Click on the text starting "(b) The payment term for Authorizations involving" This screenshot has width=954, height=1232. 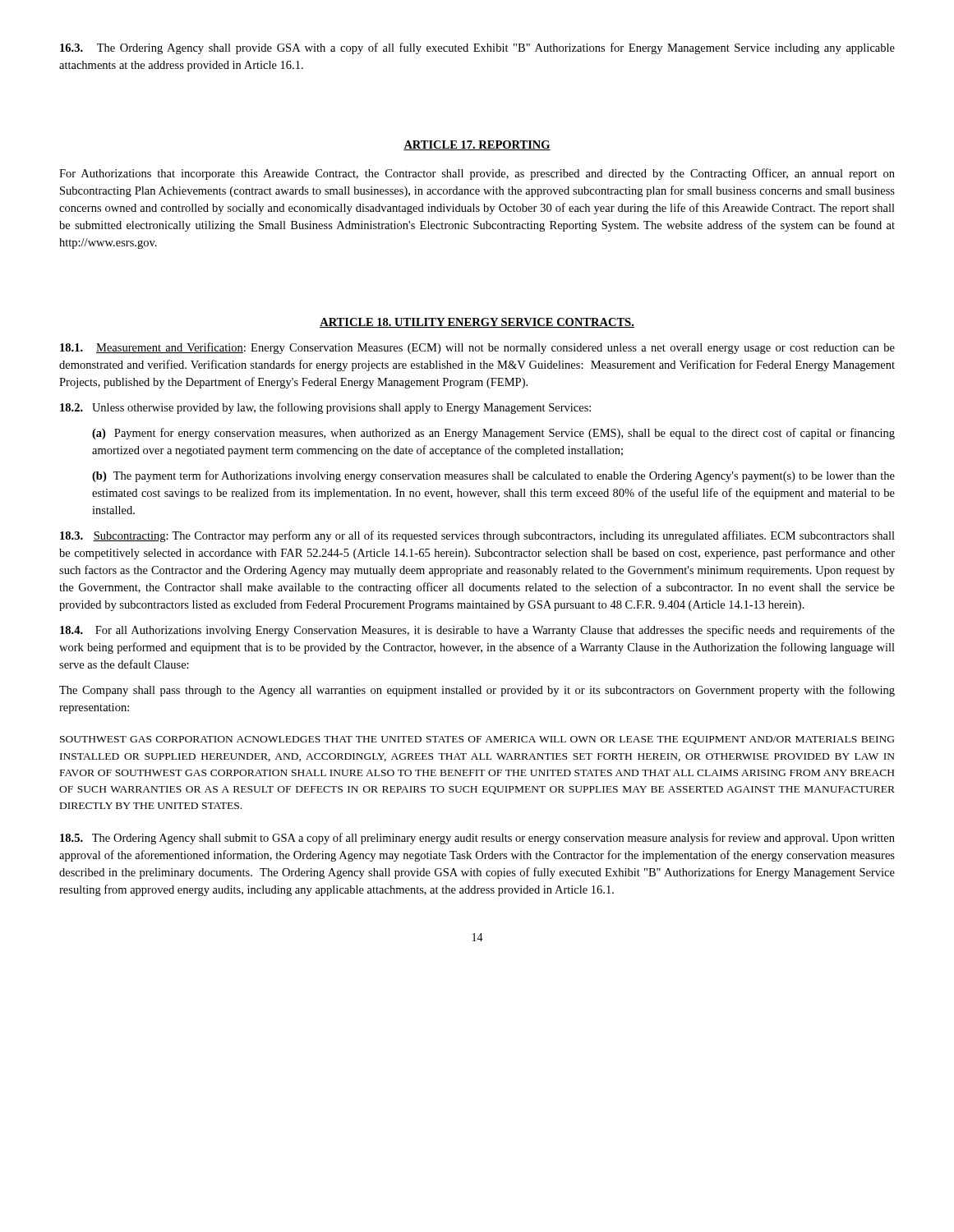(x=493, y=493)
